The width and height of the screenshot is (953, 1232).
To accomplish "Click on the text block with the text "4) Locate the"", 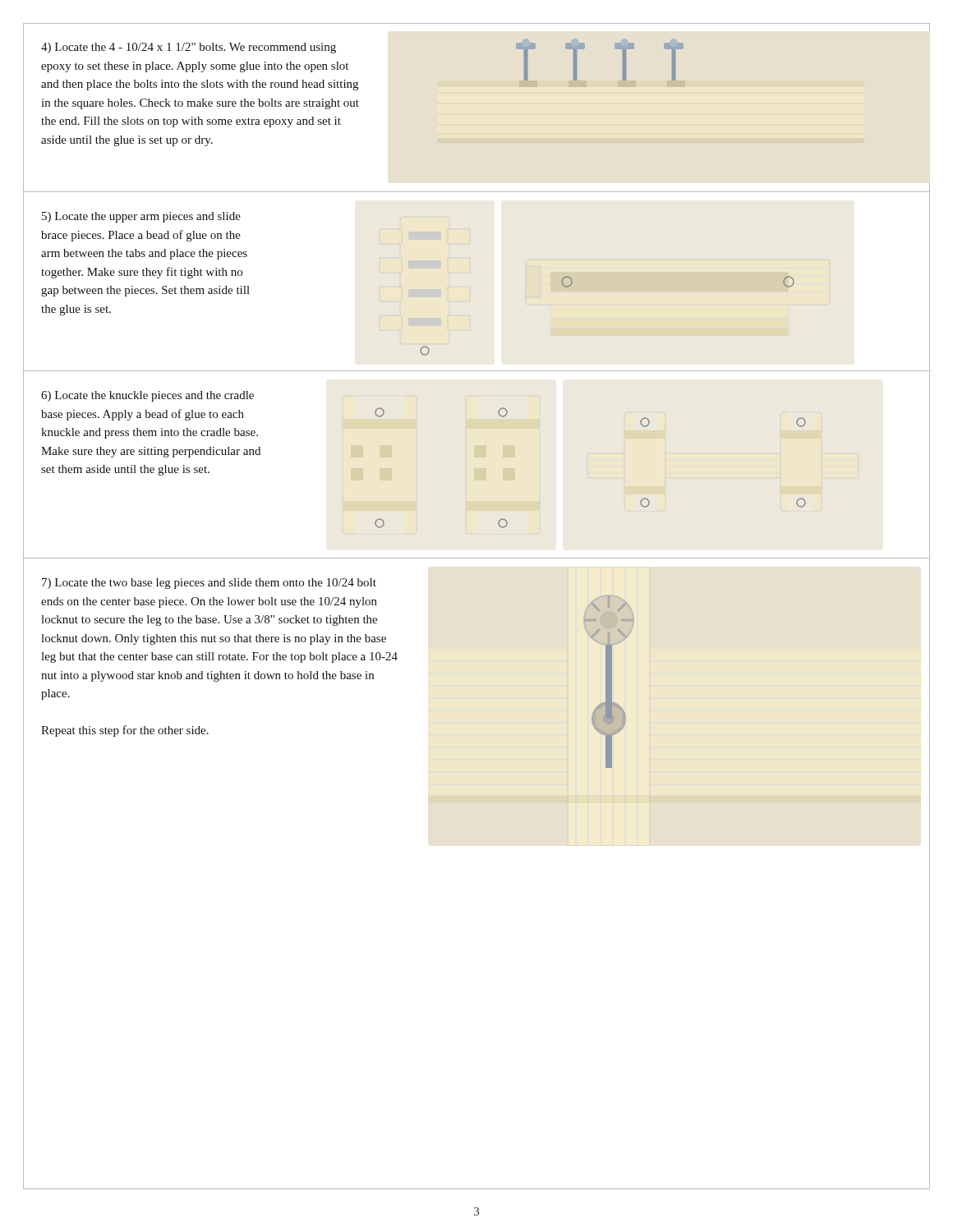I will tap(200, 93).
